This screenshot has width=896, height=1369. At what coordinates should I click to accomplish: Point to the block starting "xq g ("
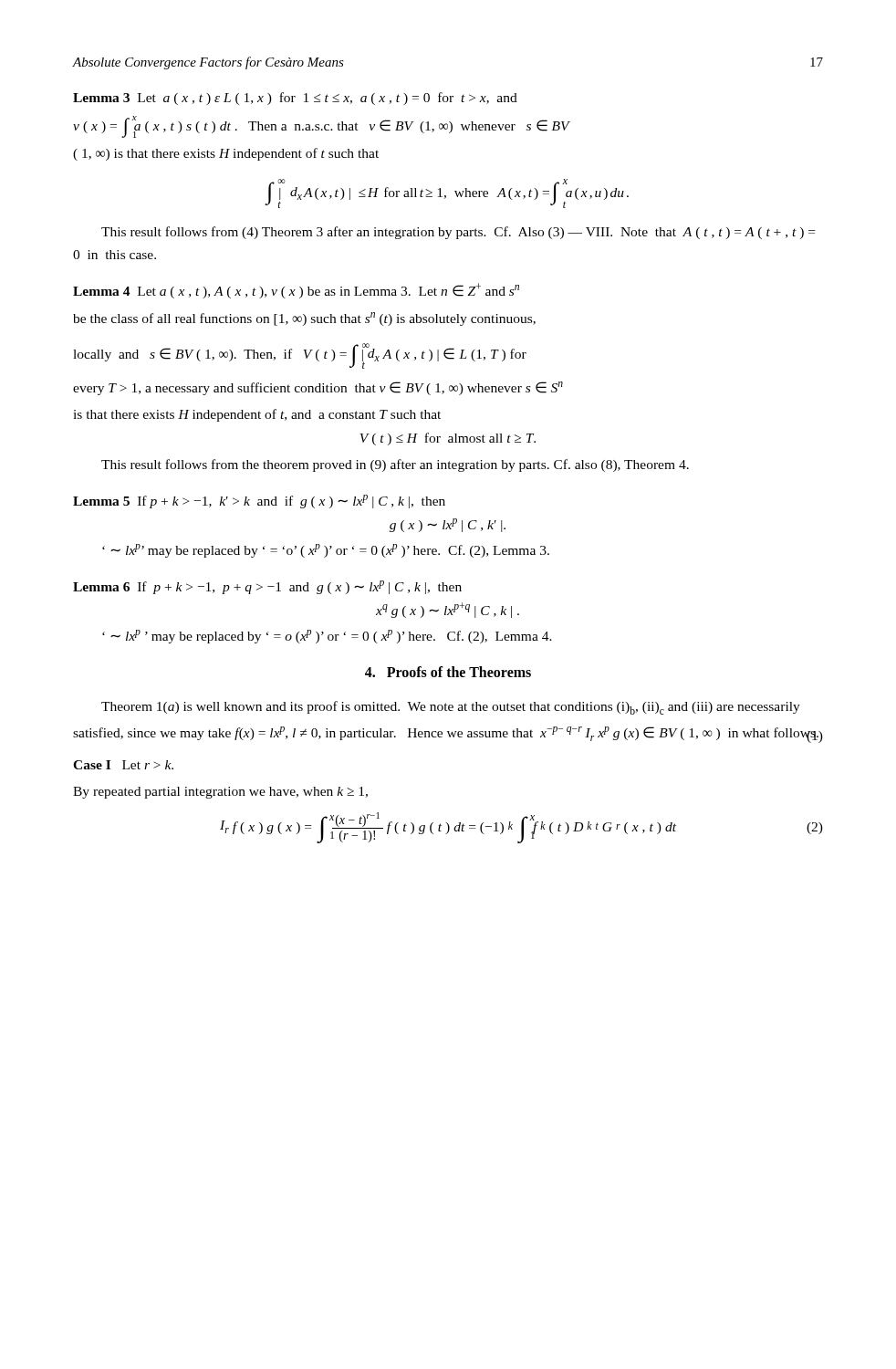tap(448, 609)
